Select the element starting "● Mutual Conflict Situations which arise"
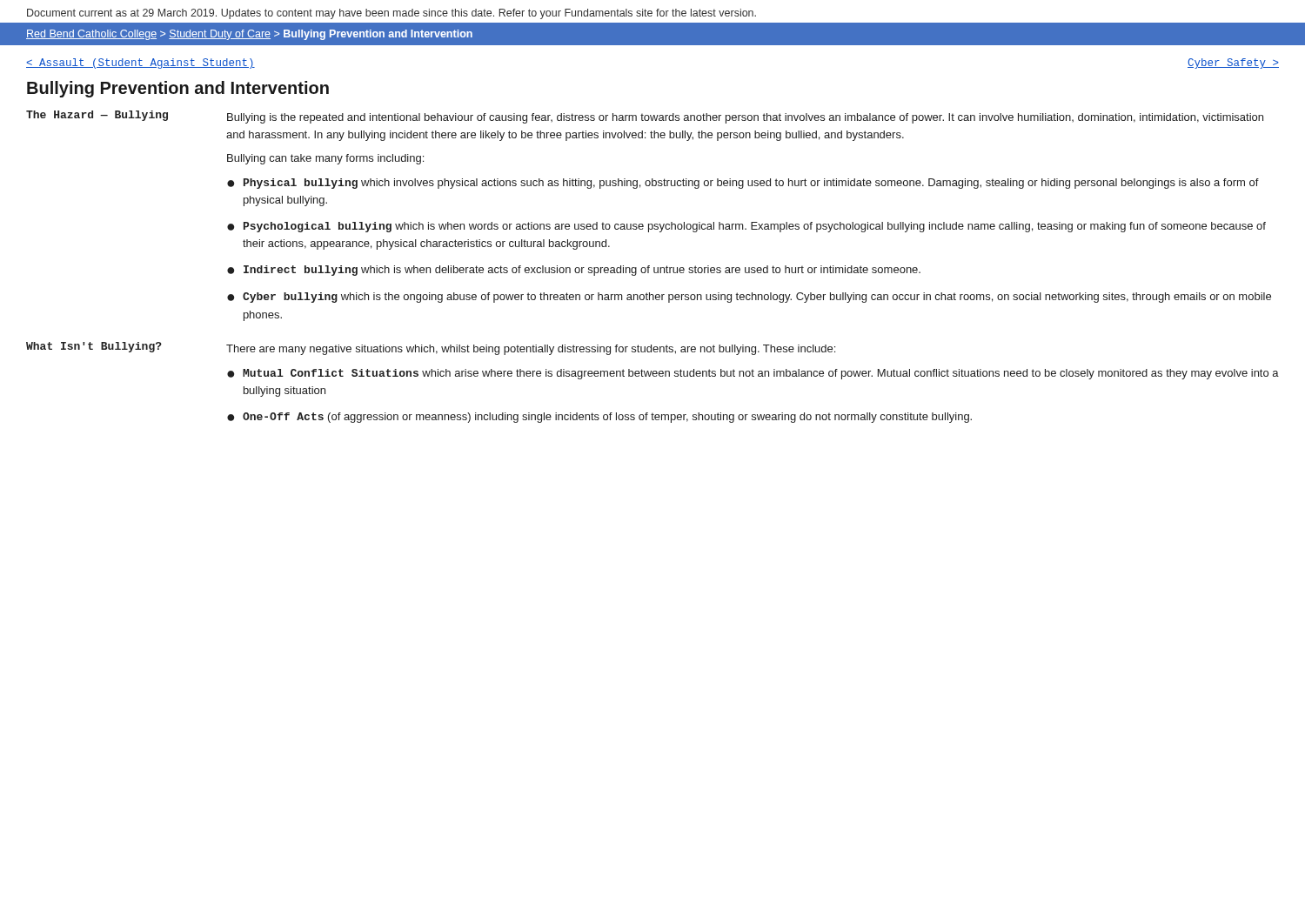The width and height of the screenshot is (1305, 924). point(753,382)
